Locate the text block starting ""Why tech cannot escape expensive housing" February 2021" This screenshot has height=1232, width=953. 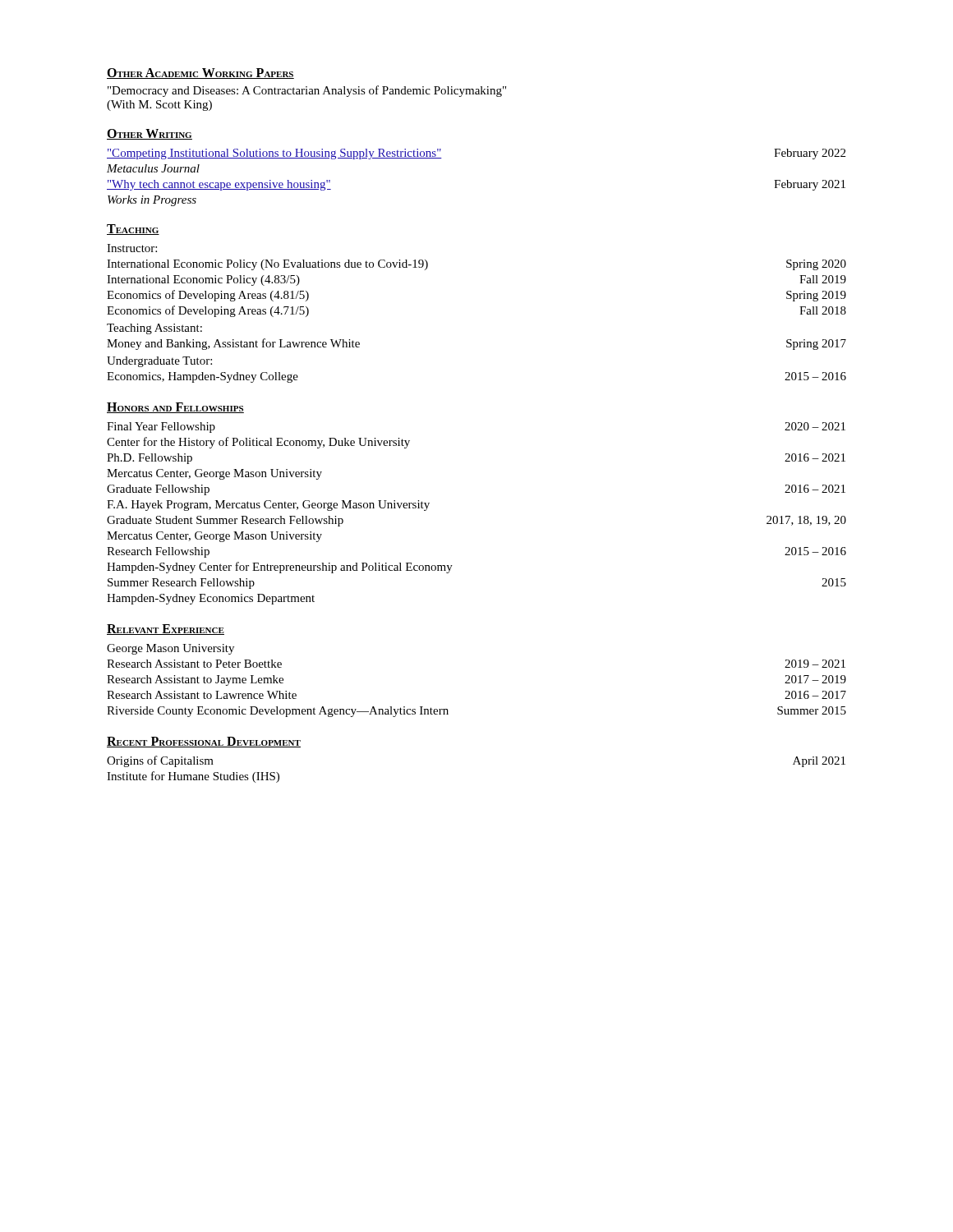click(x=227, y=185)
